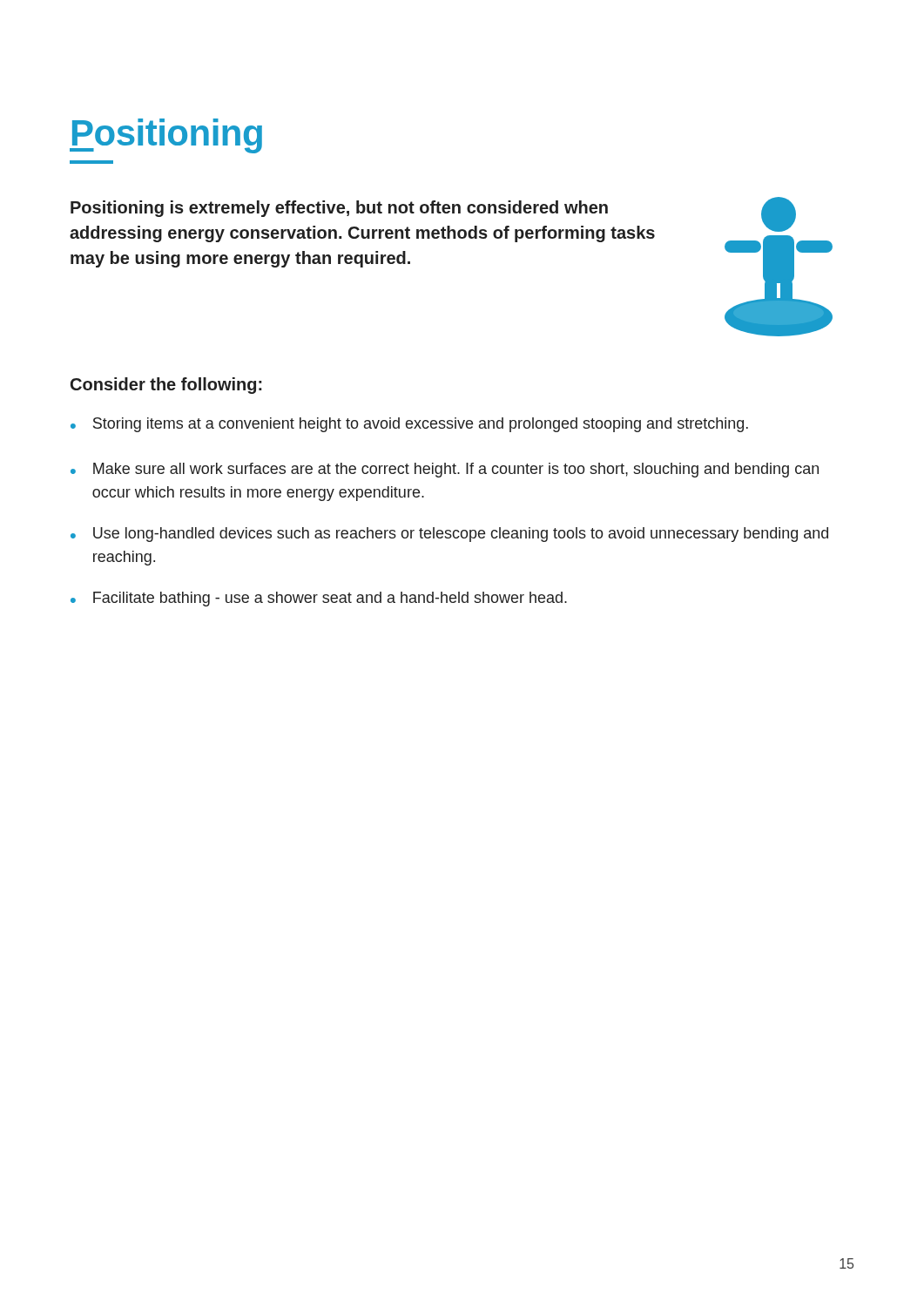Locate the list item that says "• Storing items at a"

(462, 426)
